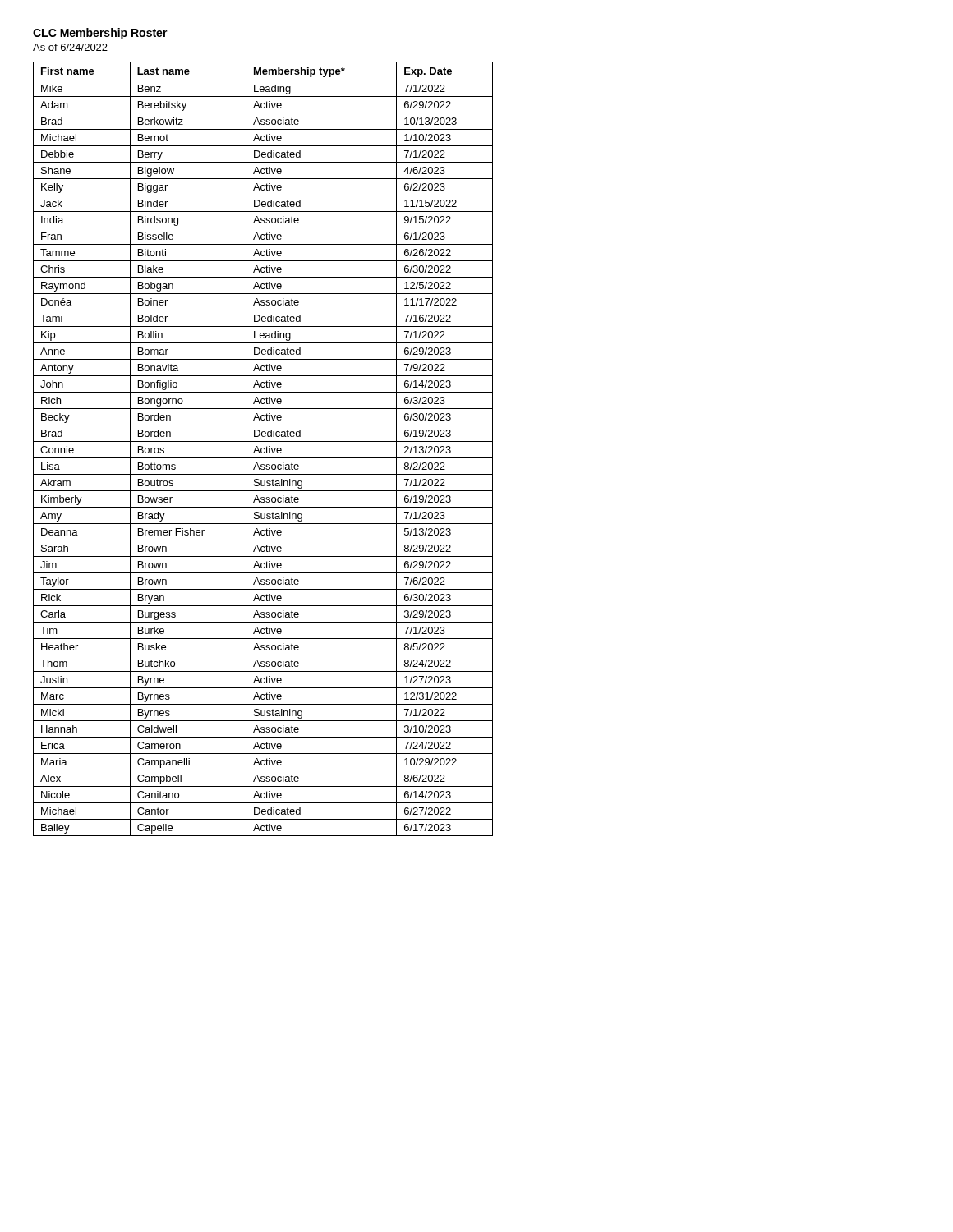Click on the region starting "CLC Membership Roster"

(100, 33)
